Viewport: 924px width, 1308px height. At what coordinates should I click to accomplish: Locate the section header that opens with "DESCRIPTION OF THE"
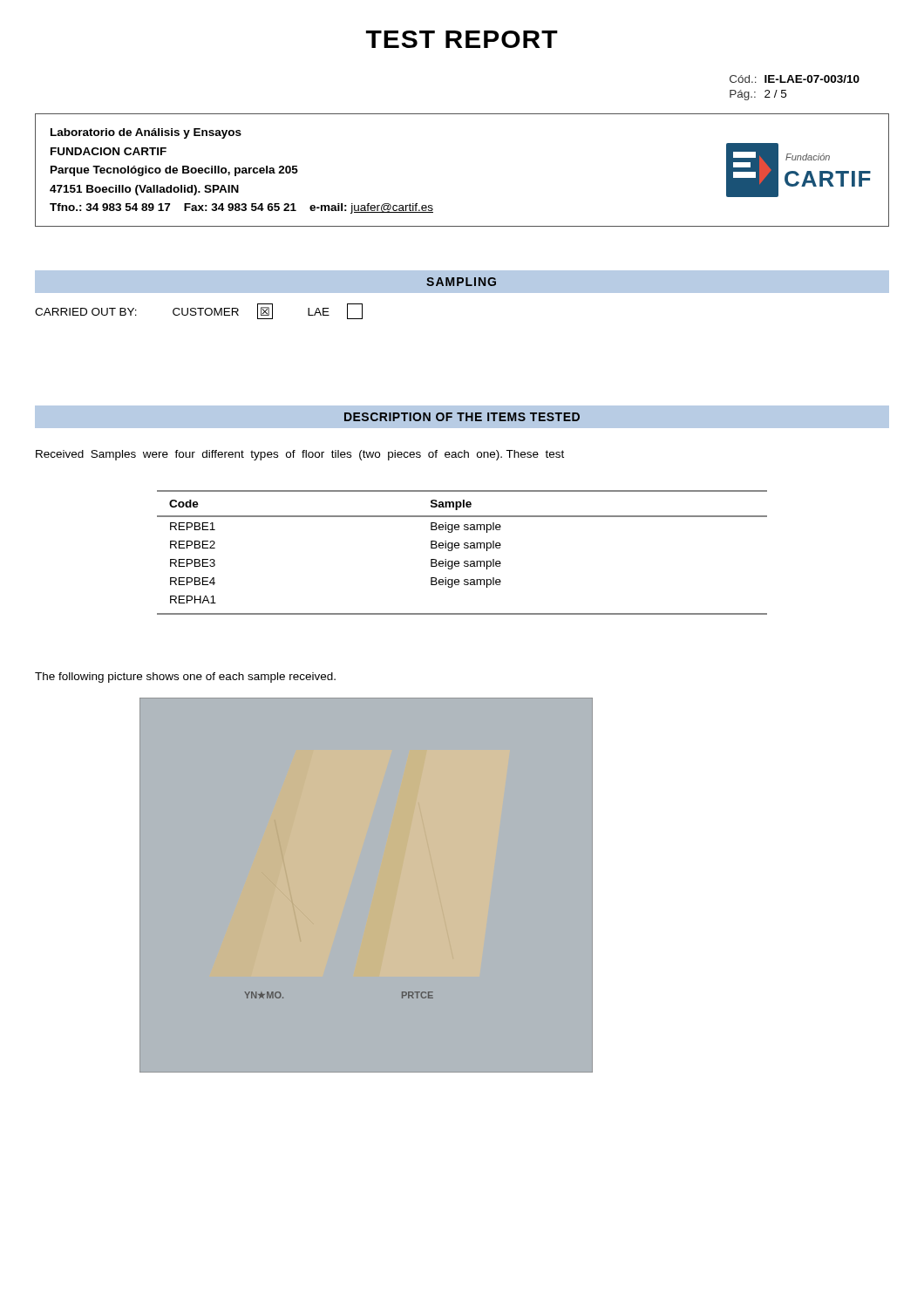[462, 417]
